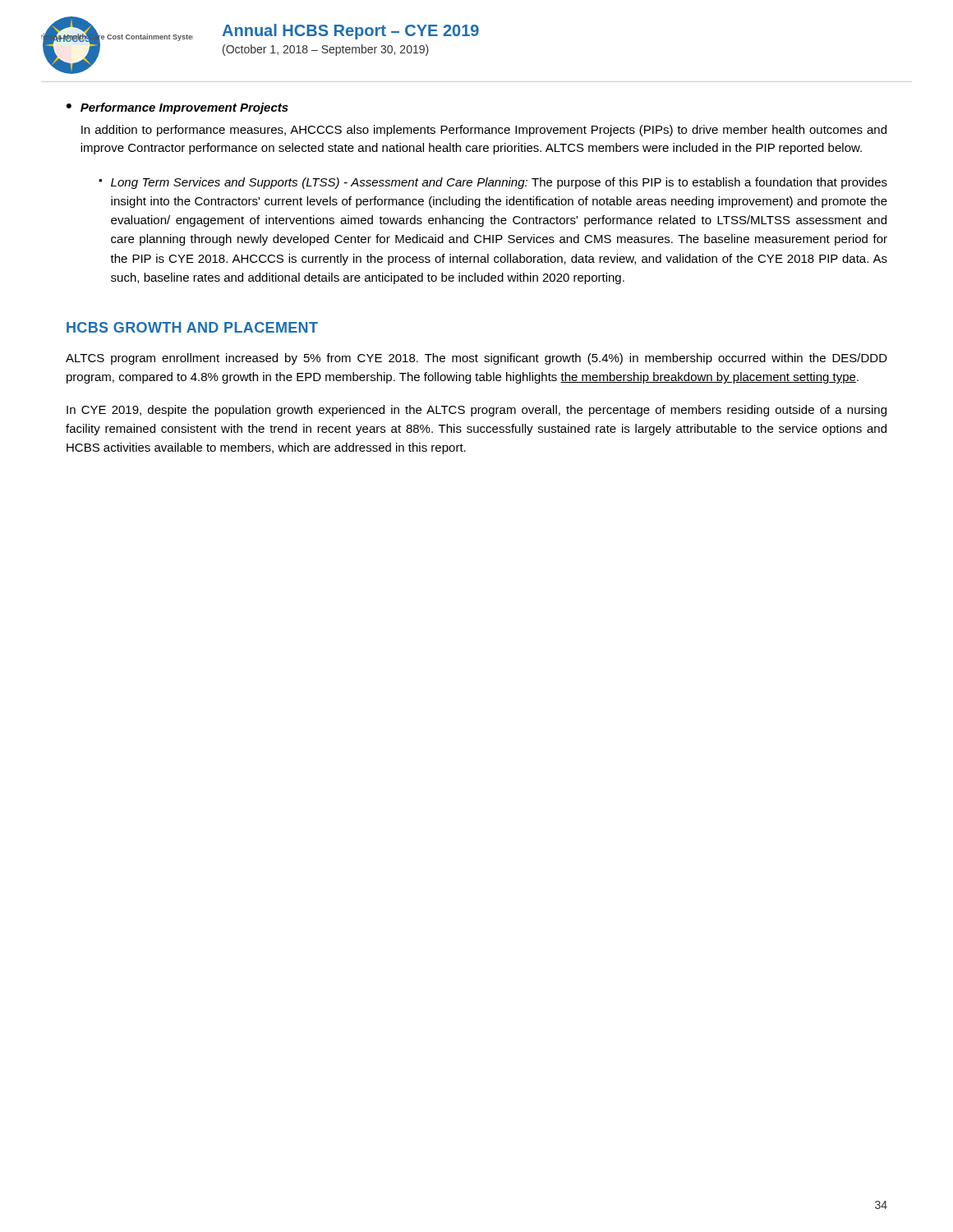Find the block starting "In CYE 2019,"
The height and width of the screenshot is (1232, 953).
point(476,428)
